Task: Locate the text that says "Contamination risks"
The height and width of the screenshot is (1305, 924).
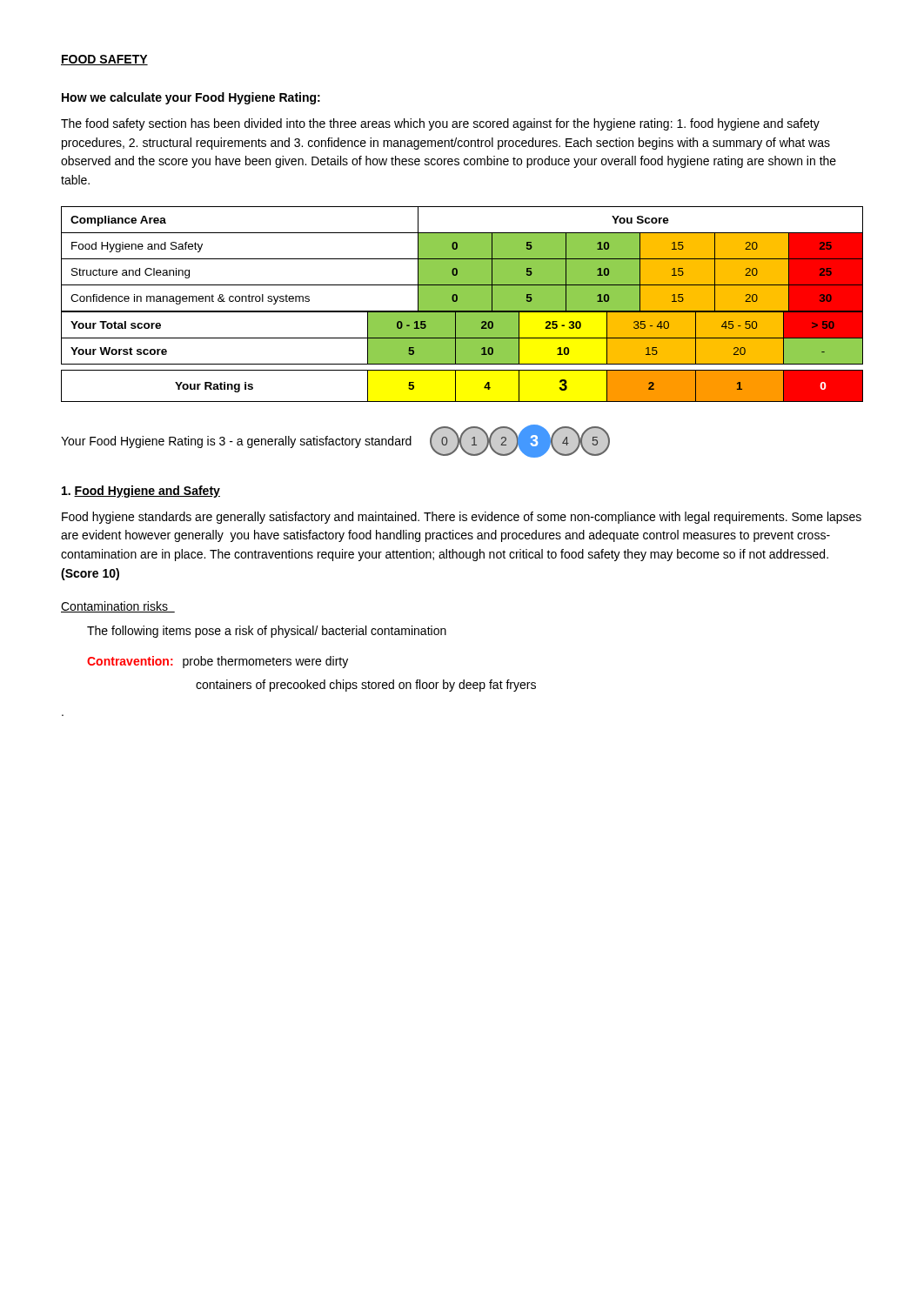Action: point(118,606)
